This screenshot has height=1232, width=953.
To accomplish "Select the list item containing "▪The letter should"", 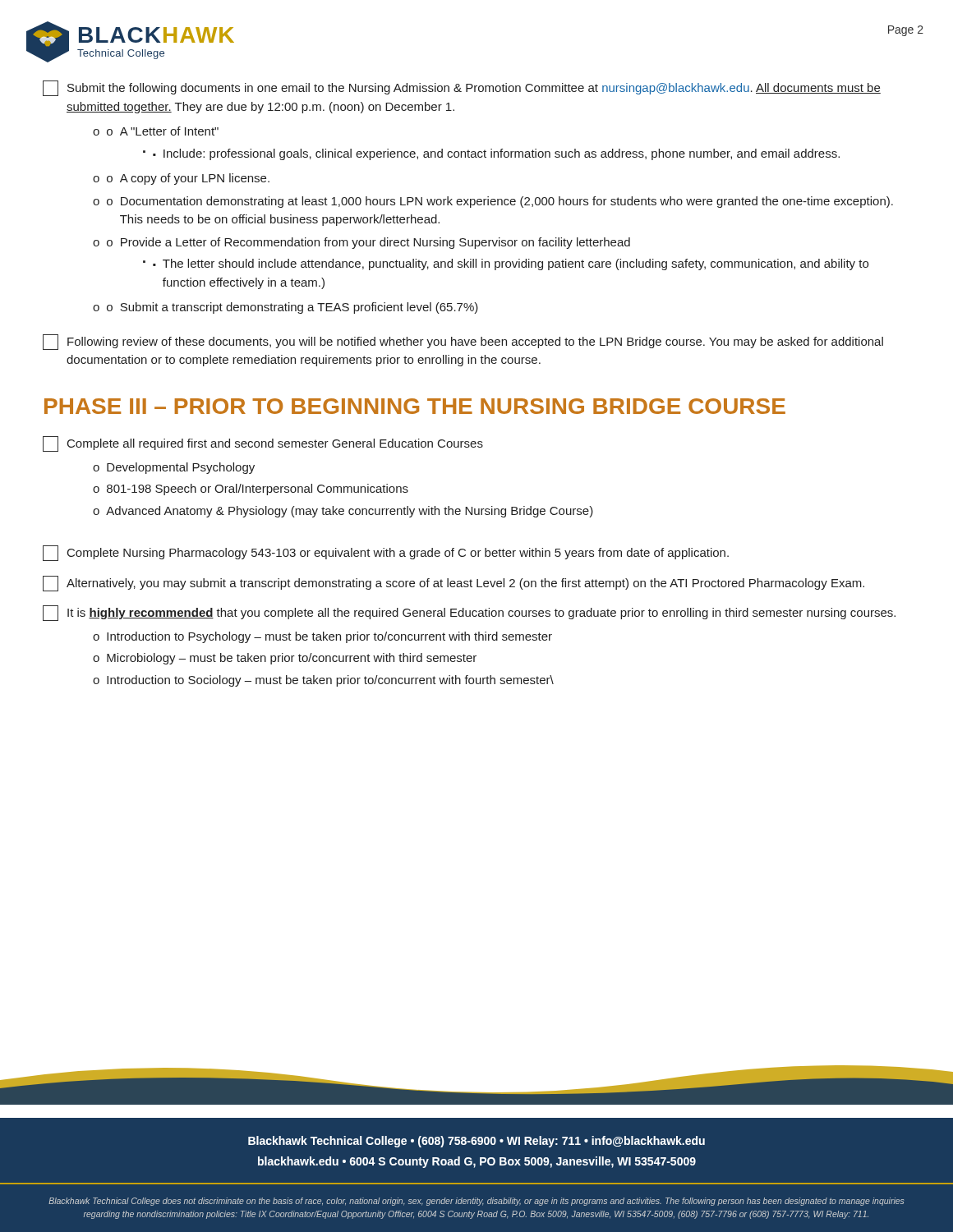I will [x=531, y=273].
